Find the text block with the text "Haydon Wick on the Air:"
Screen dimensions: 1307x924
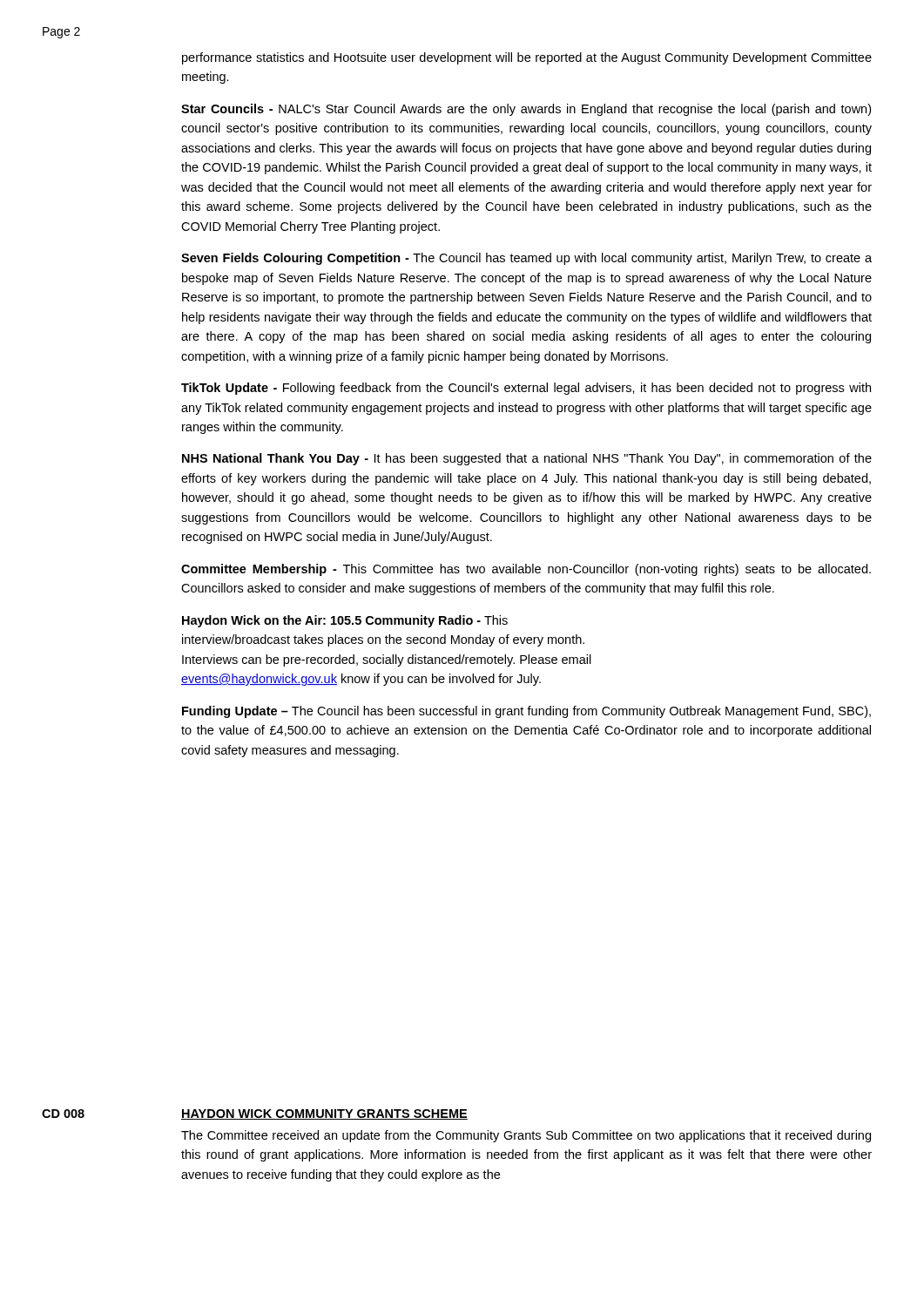coord(386,650)
